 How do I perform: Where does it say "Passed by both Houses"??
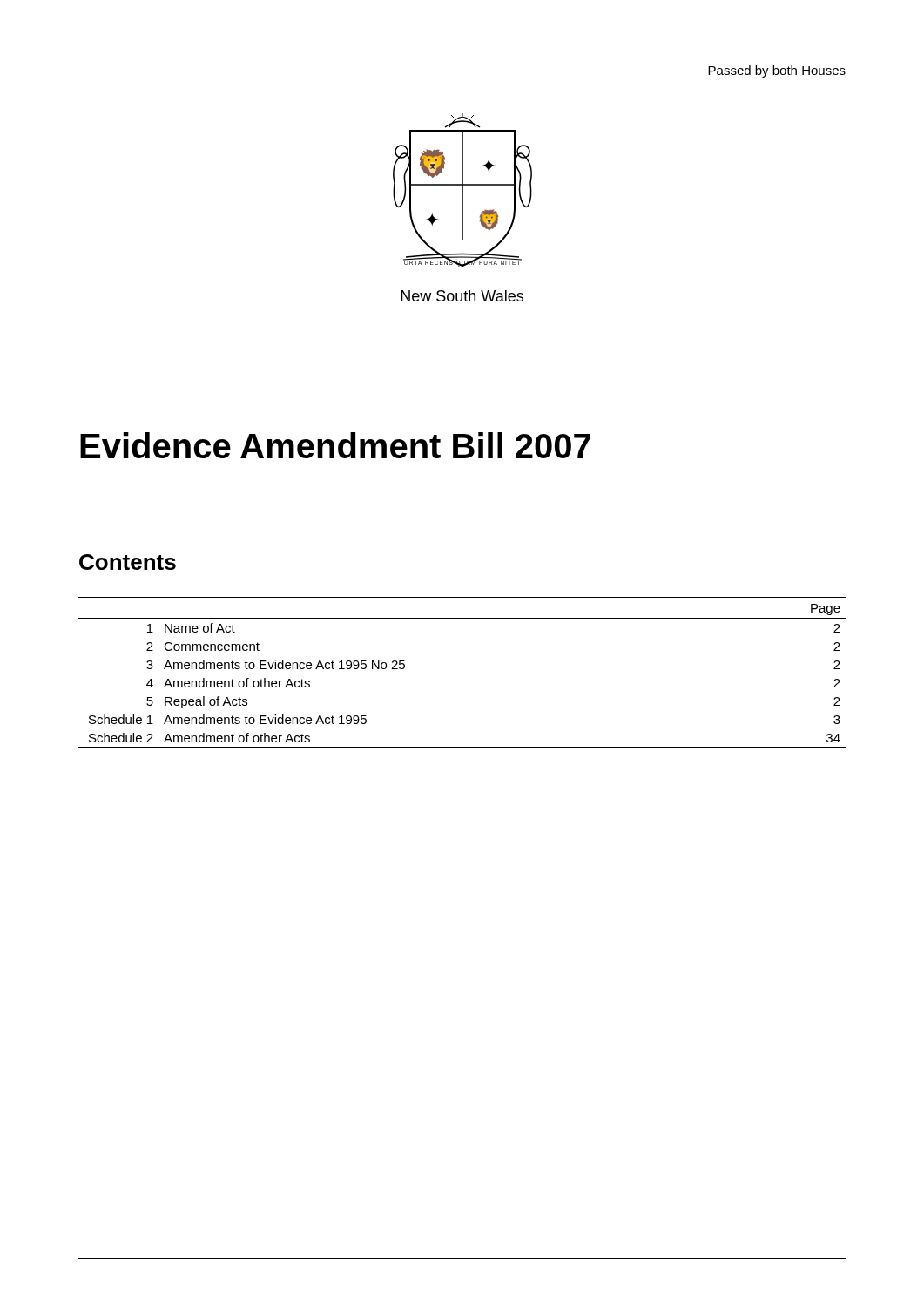(777, 70)
